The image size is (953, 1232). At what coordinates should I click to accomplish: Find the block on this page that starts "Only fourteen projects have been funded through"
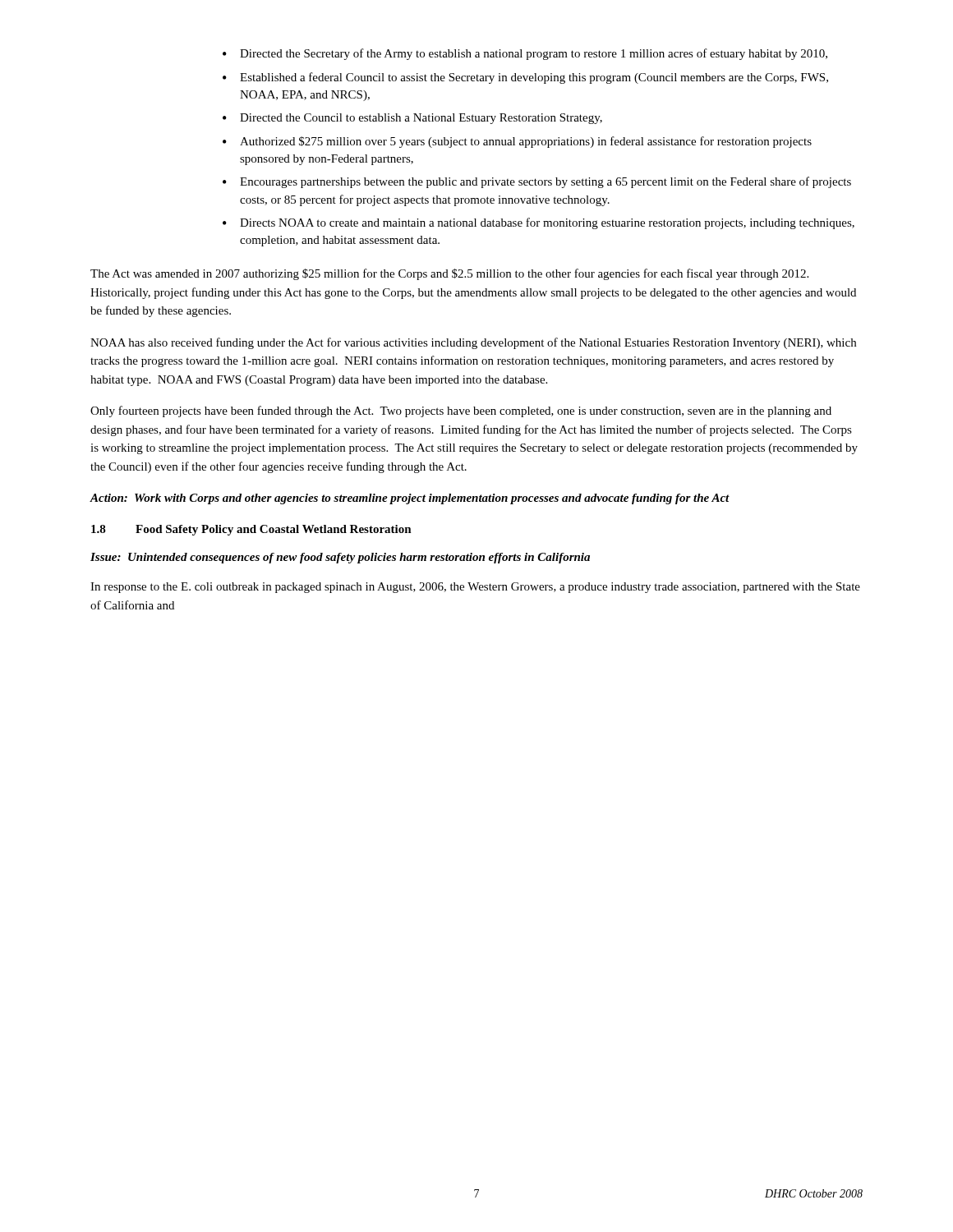click(474, 439)
